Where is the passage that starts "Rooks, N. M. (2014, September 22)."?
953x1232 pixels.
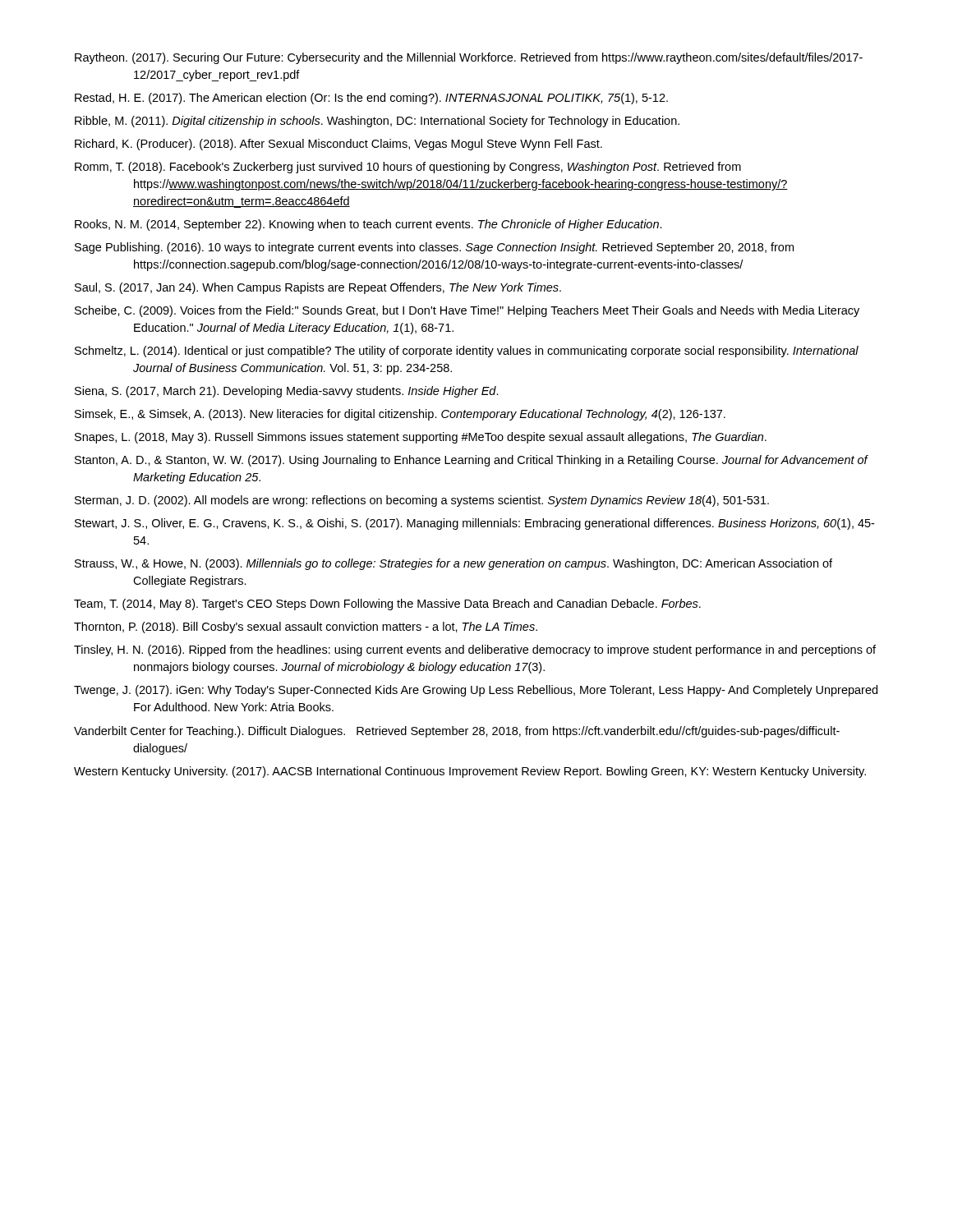pos(368,224)
